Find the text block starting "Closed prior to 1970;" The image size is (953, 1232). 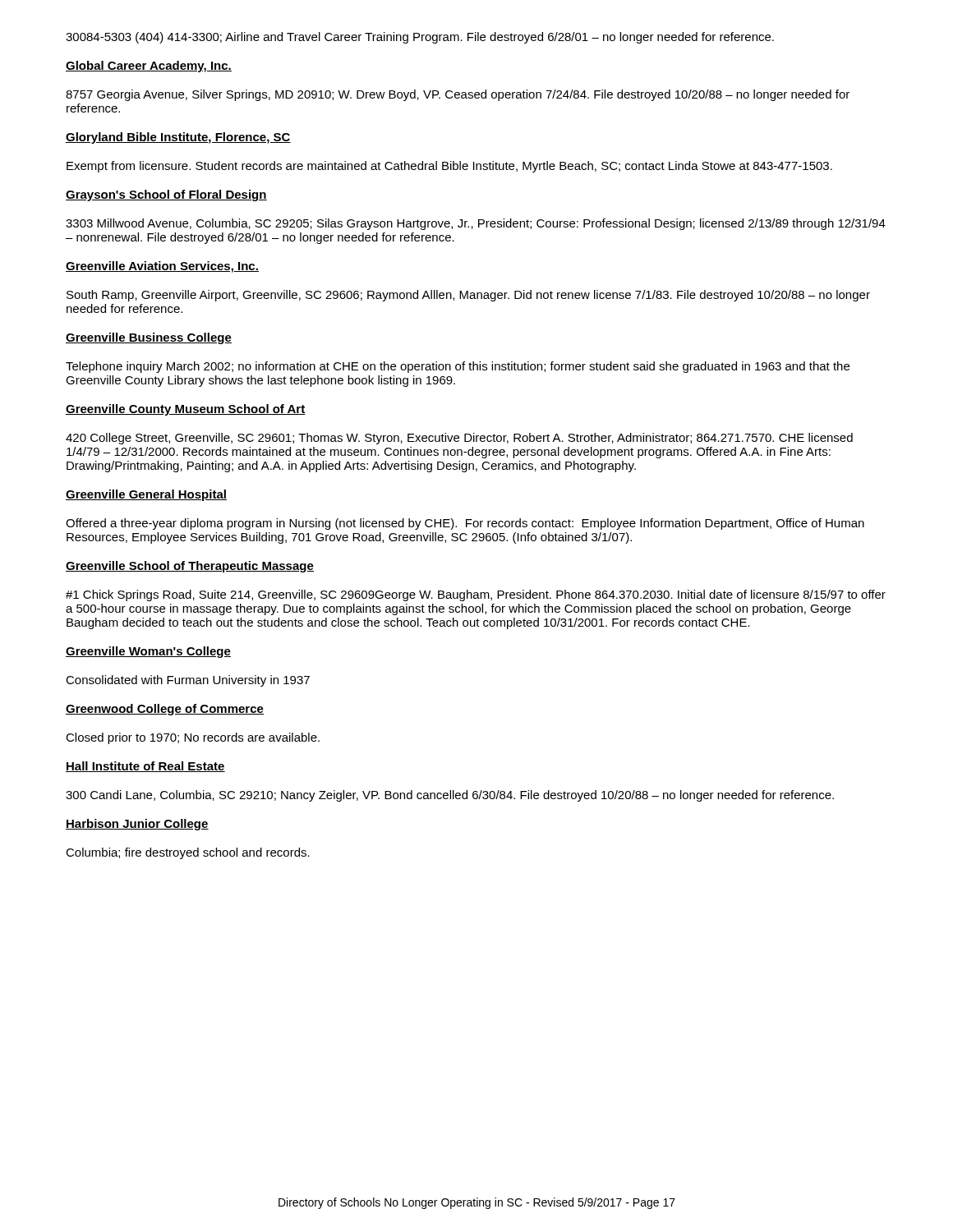click(193, 737)
